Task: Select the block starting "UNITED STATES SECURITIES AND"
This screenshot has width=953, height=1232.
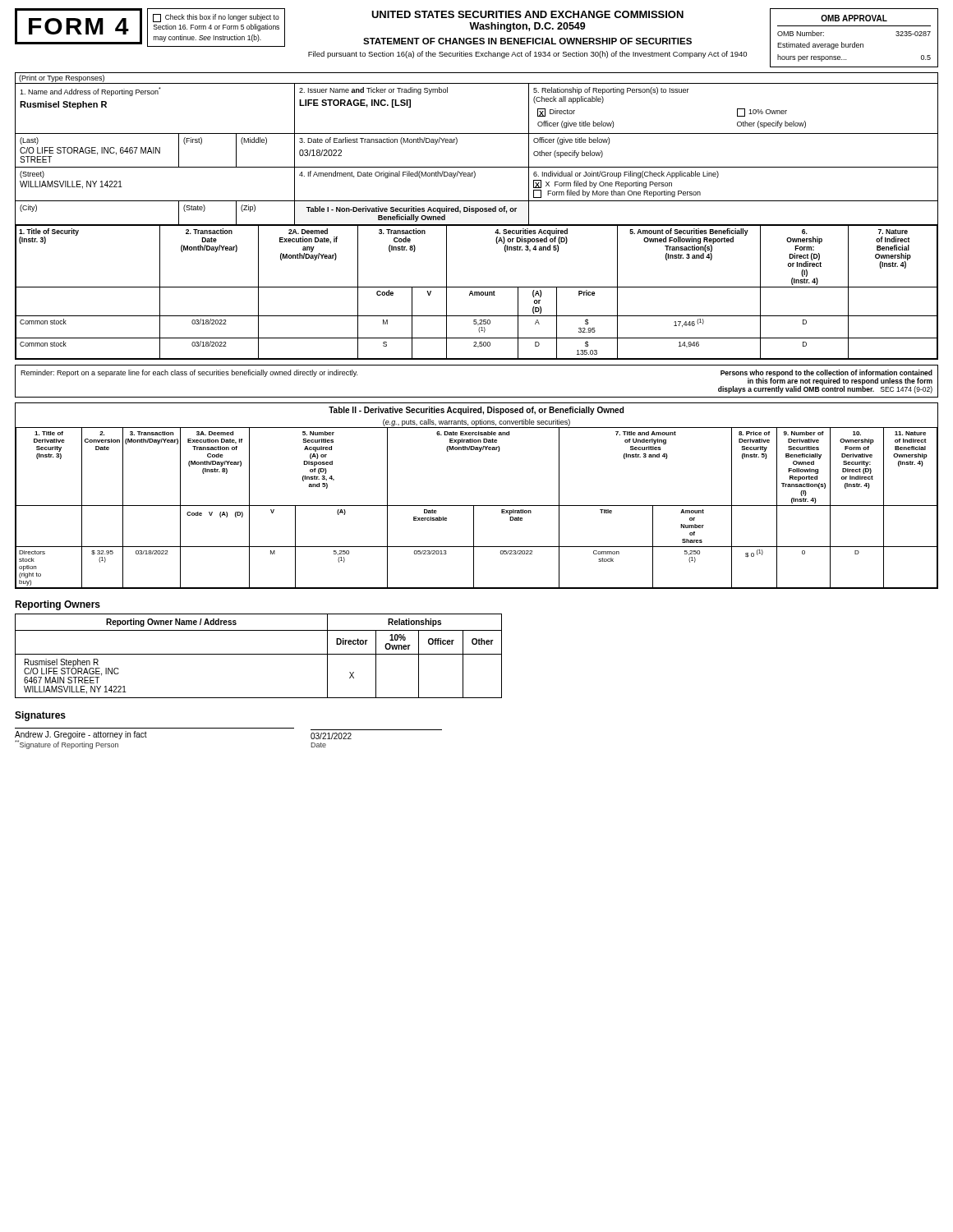Action: coord(528,33)
